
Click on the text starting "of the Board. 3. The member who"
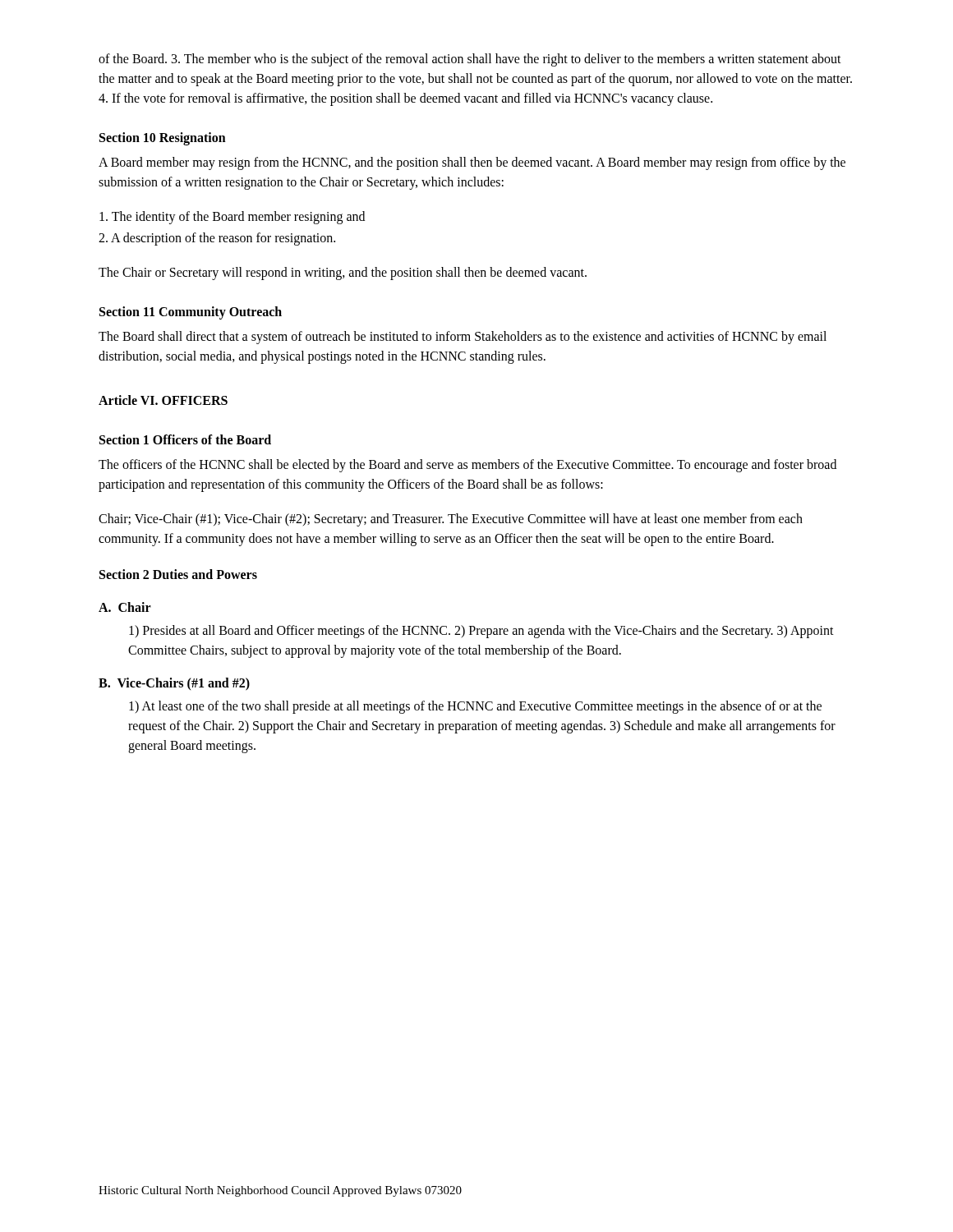tap(476, 78)
